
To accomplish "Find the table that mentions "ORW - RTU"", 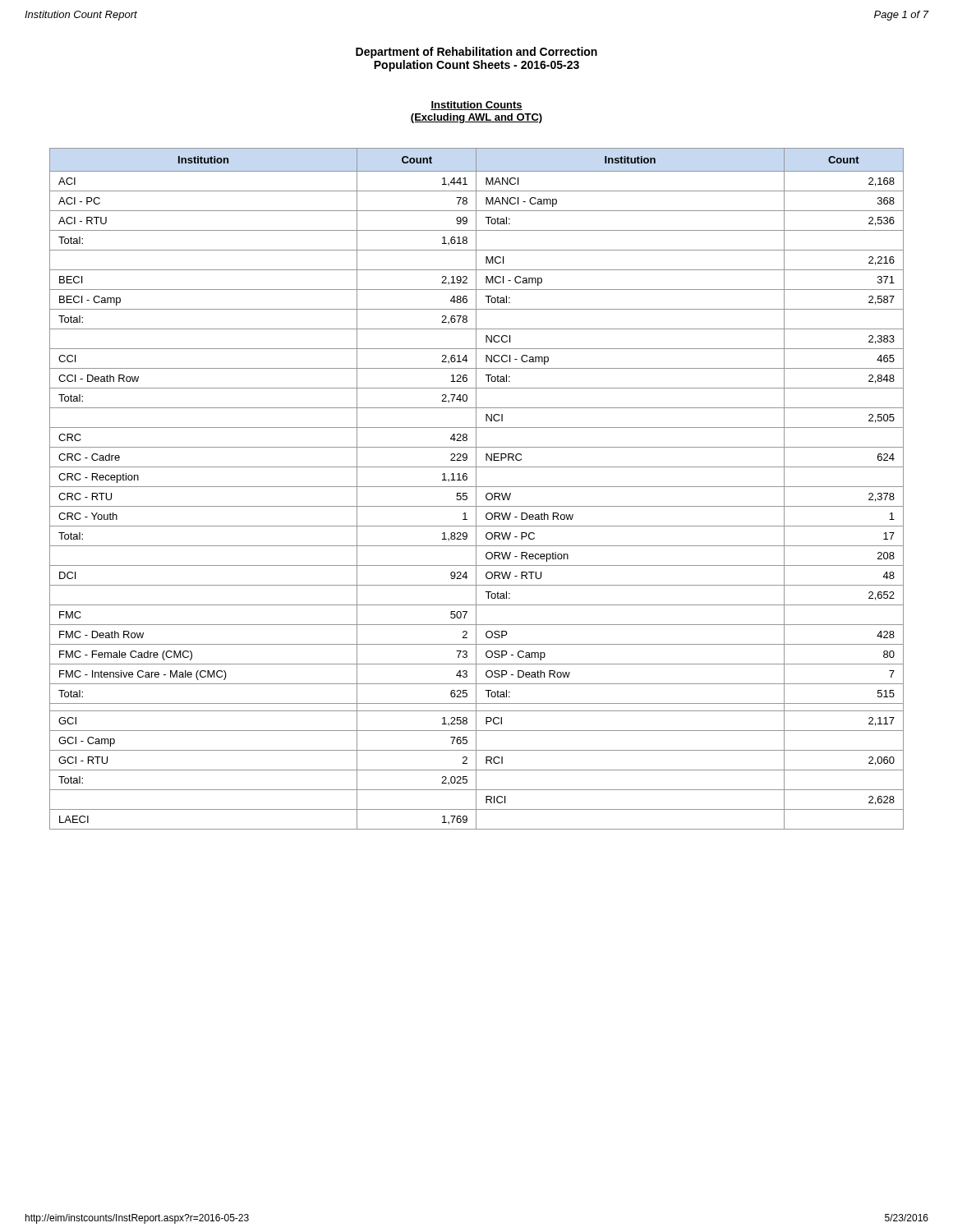I will click(476, 489).
